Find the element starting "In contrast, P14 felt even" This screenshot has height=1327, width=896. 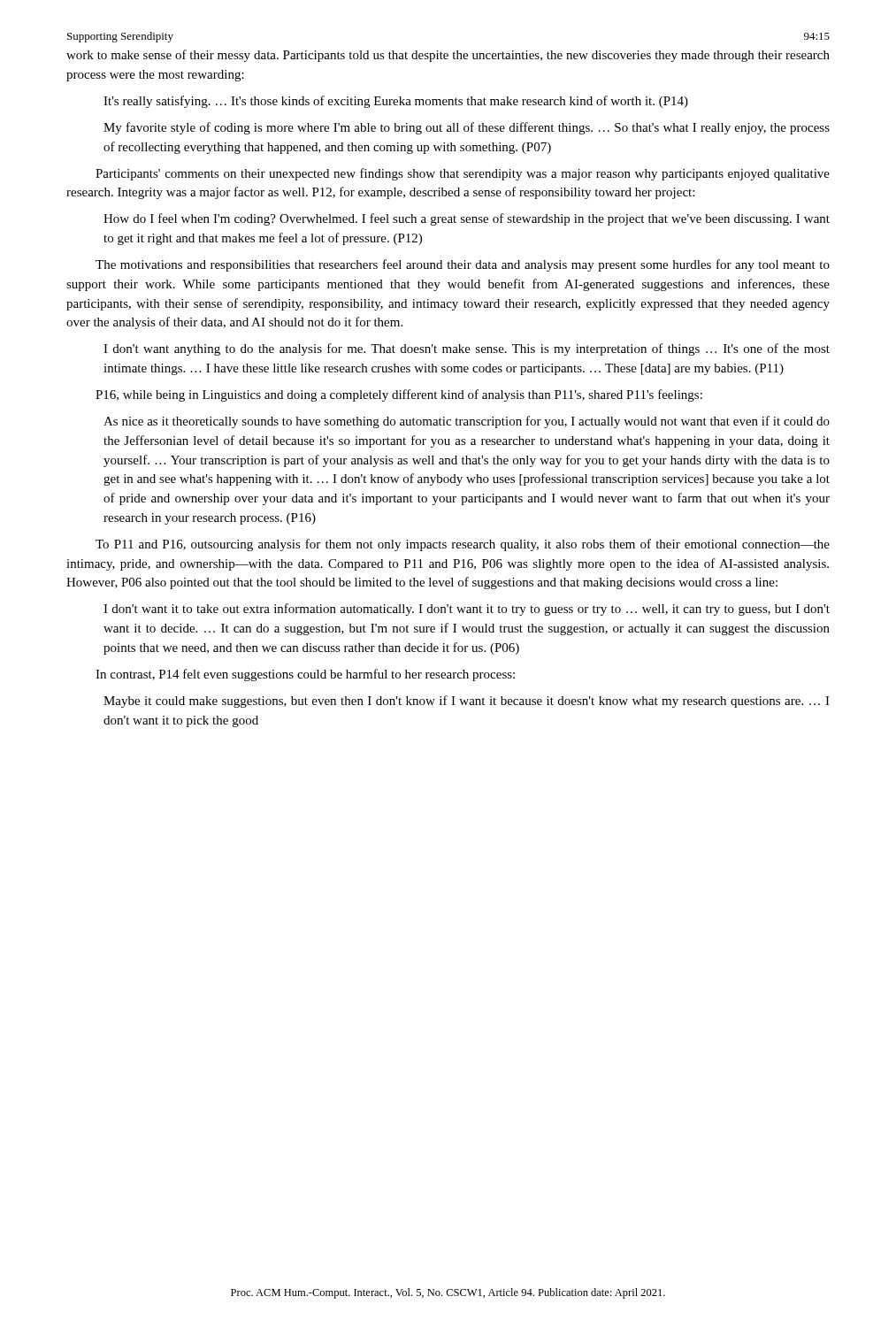click(448, 675)
